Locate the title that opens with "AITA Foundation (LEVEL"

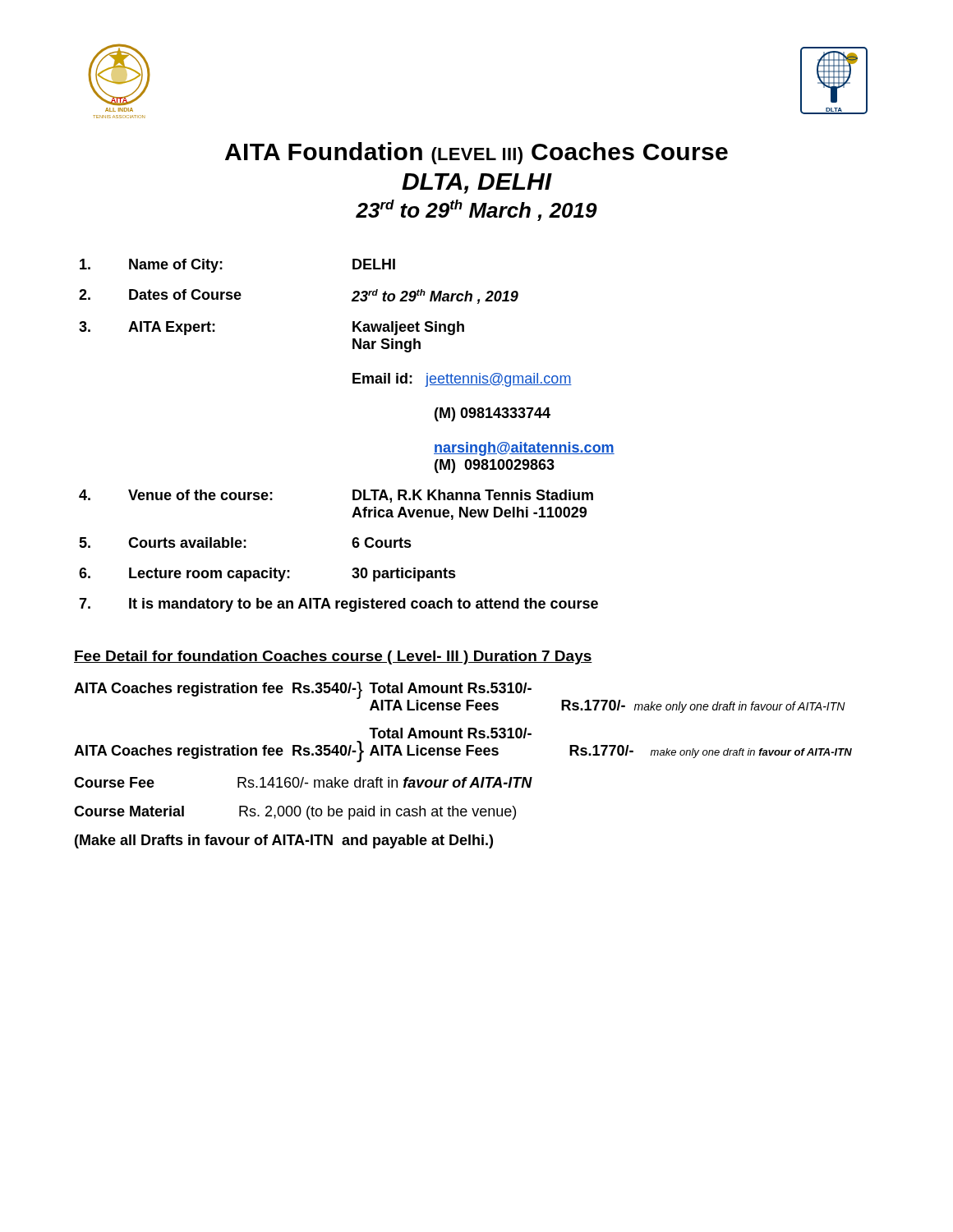pyautogui.click(x=476, y=181)
